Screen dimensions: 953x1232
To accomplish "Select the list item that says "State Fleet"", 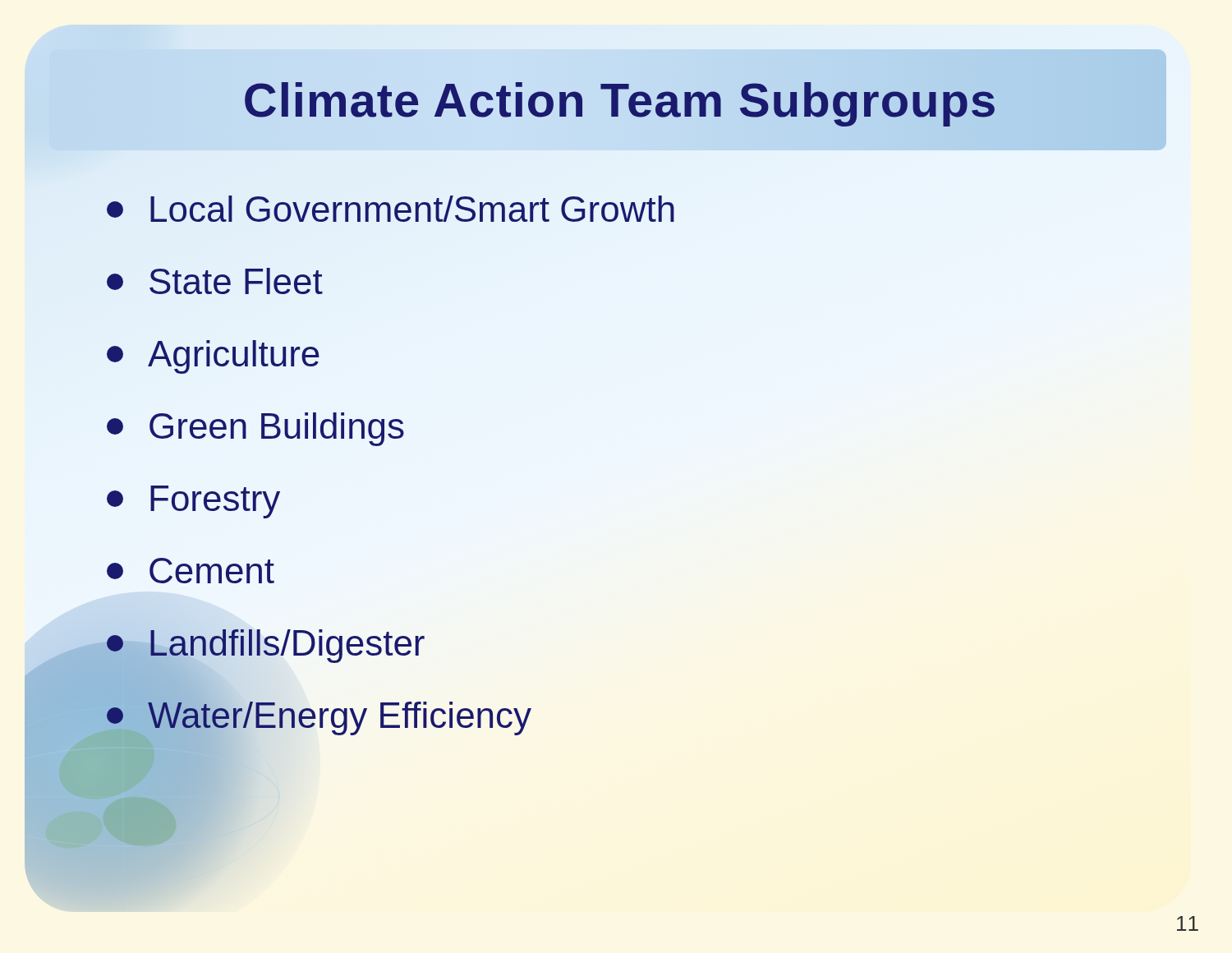I will pos(215,282).
